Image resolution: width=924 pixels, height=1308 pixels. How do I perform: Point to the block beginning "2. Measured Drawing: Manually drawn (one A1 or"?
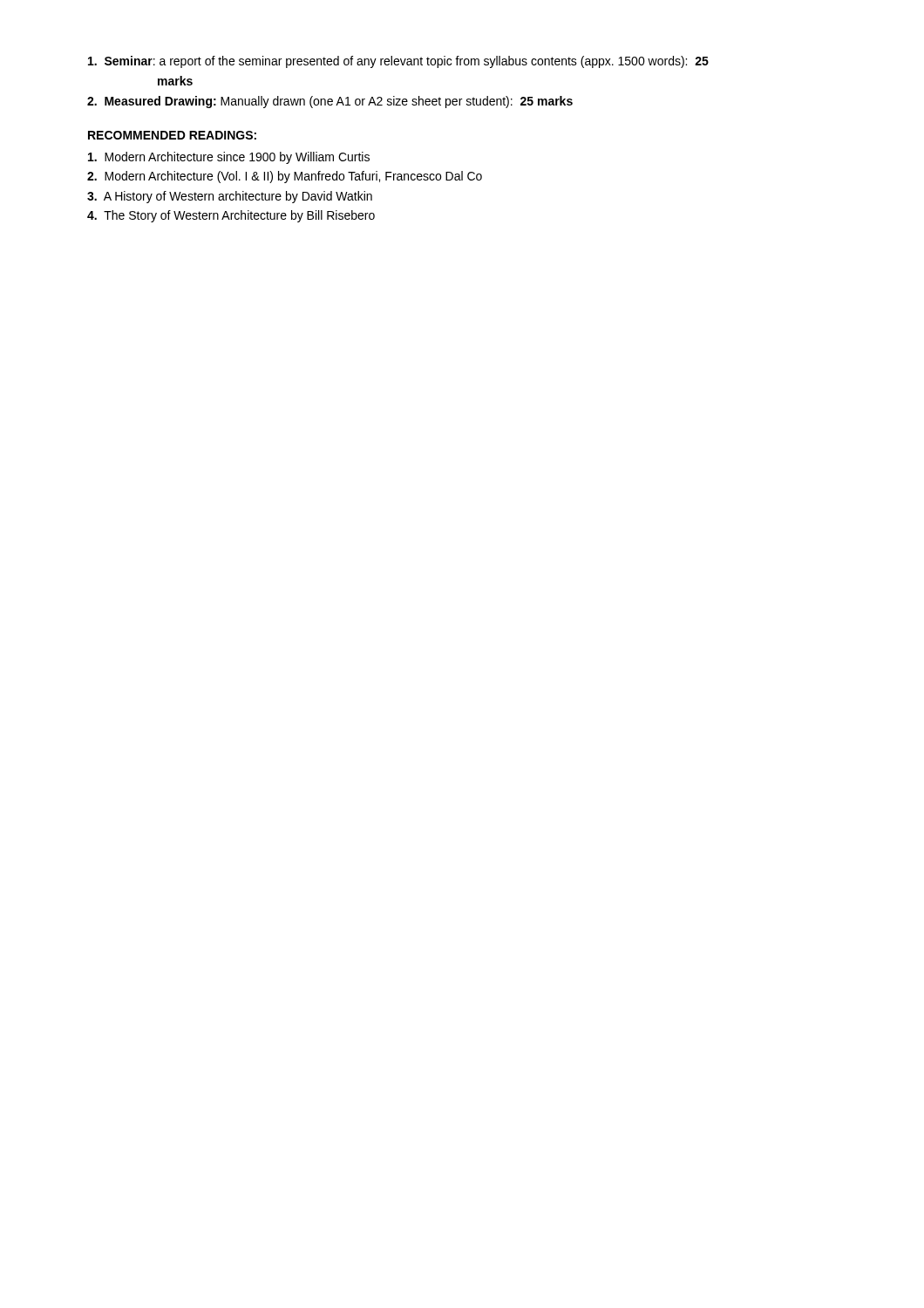[330, 101]
